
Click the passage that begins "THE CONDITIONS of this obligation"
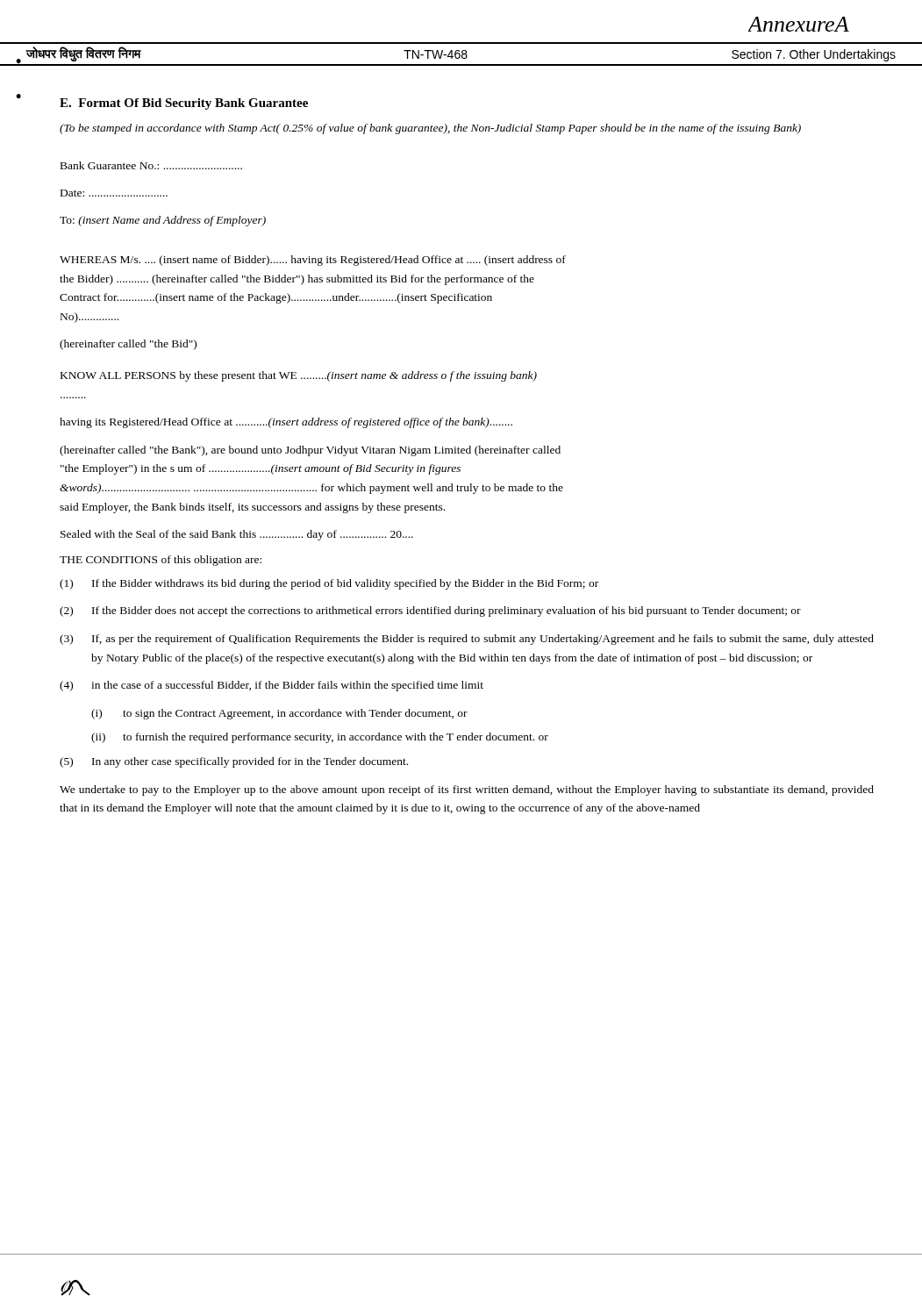161,559
